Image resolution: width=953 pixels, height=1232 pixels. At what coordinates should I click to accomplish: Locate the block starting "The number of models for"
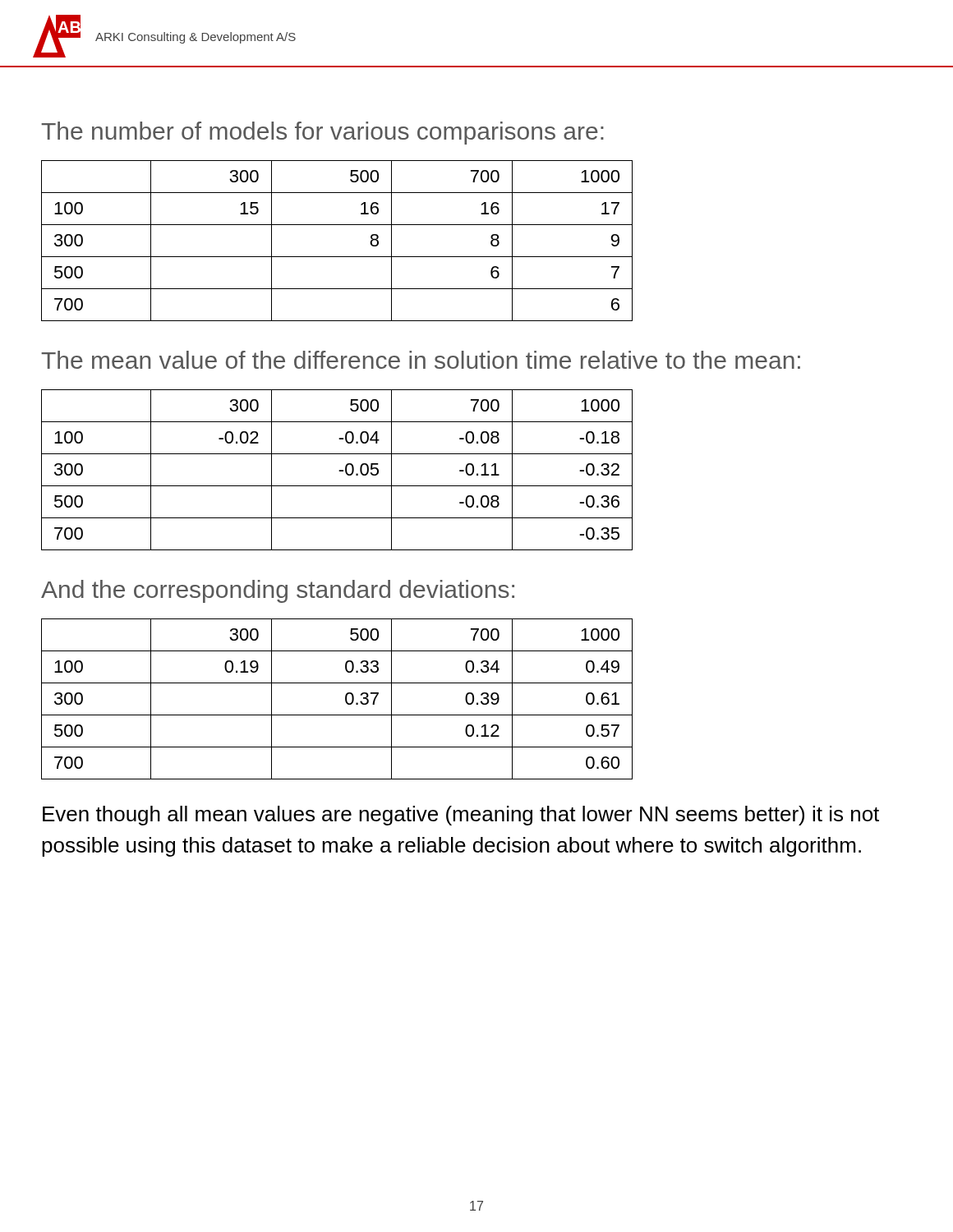pyautogui.click(x=323, y=131)
